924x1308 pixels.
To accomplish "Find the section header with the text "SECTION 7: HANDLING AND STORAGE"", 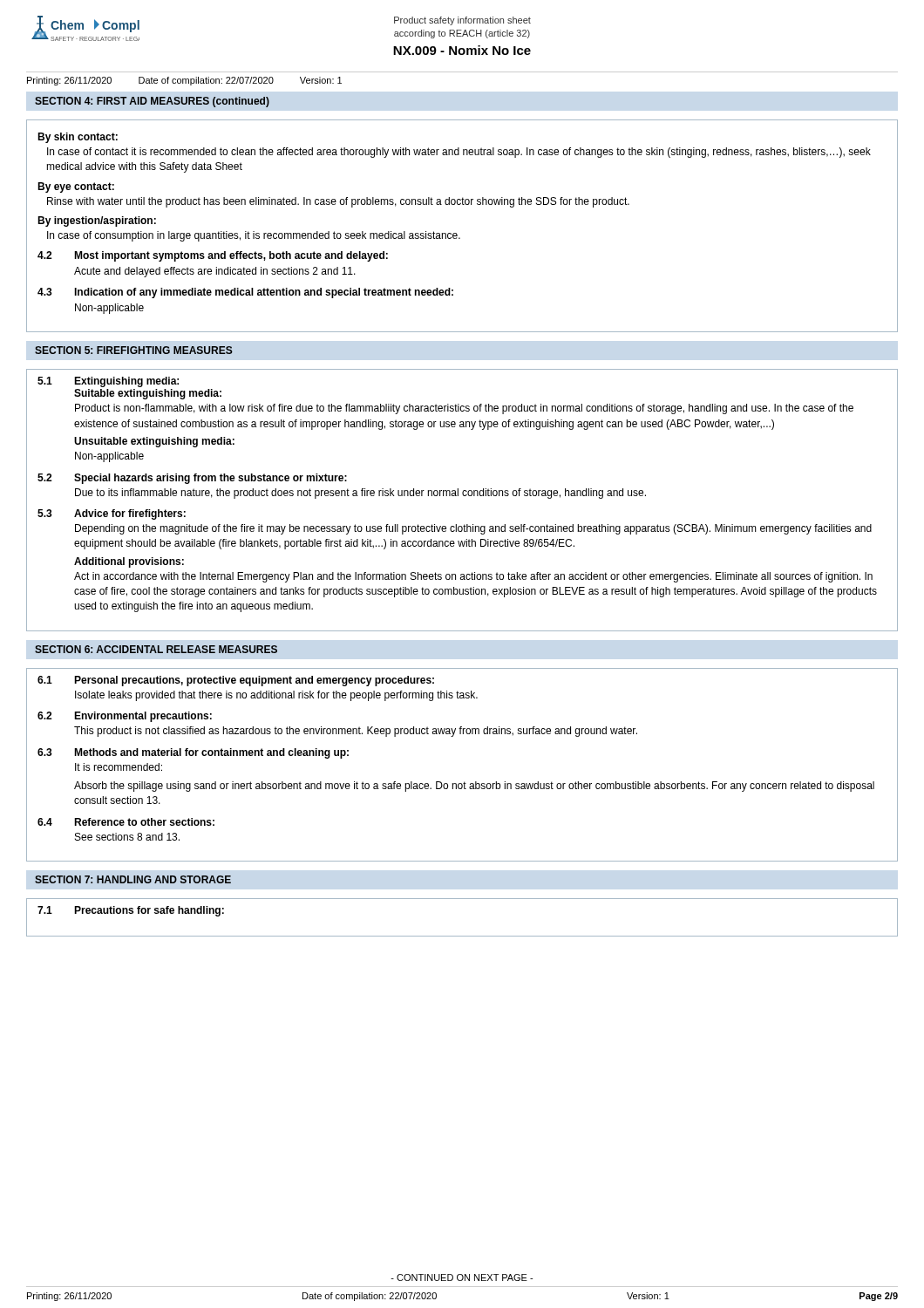I will (x=133, y=879).
